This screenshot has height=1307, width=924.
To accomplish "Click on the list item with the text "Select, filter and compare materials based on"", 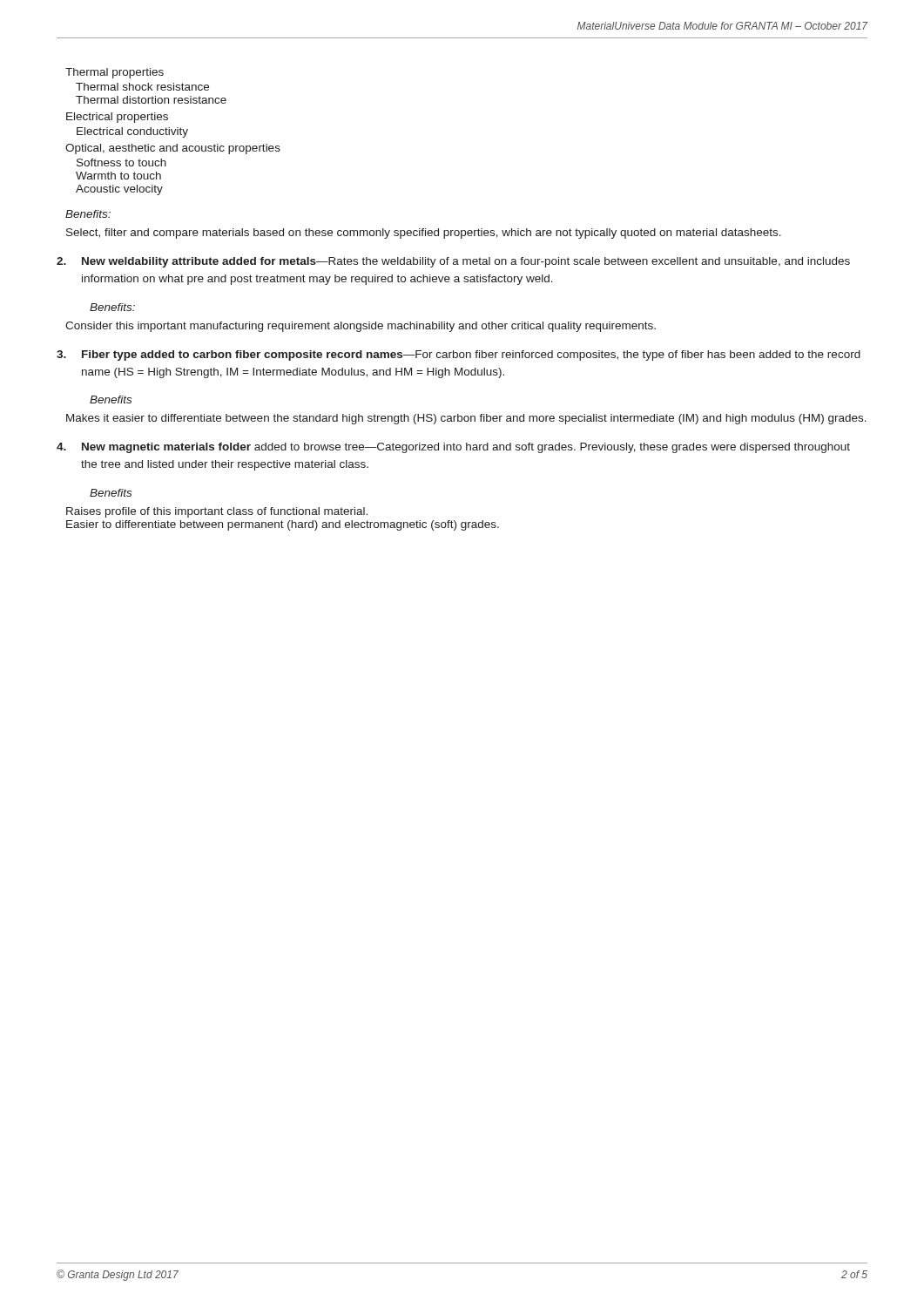I will [466, 232].
